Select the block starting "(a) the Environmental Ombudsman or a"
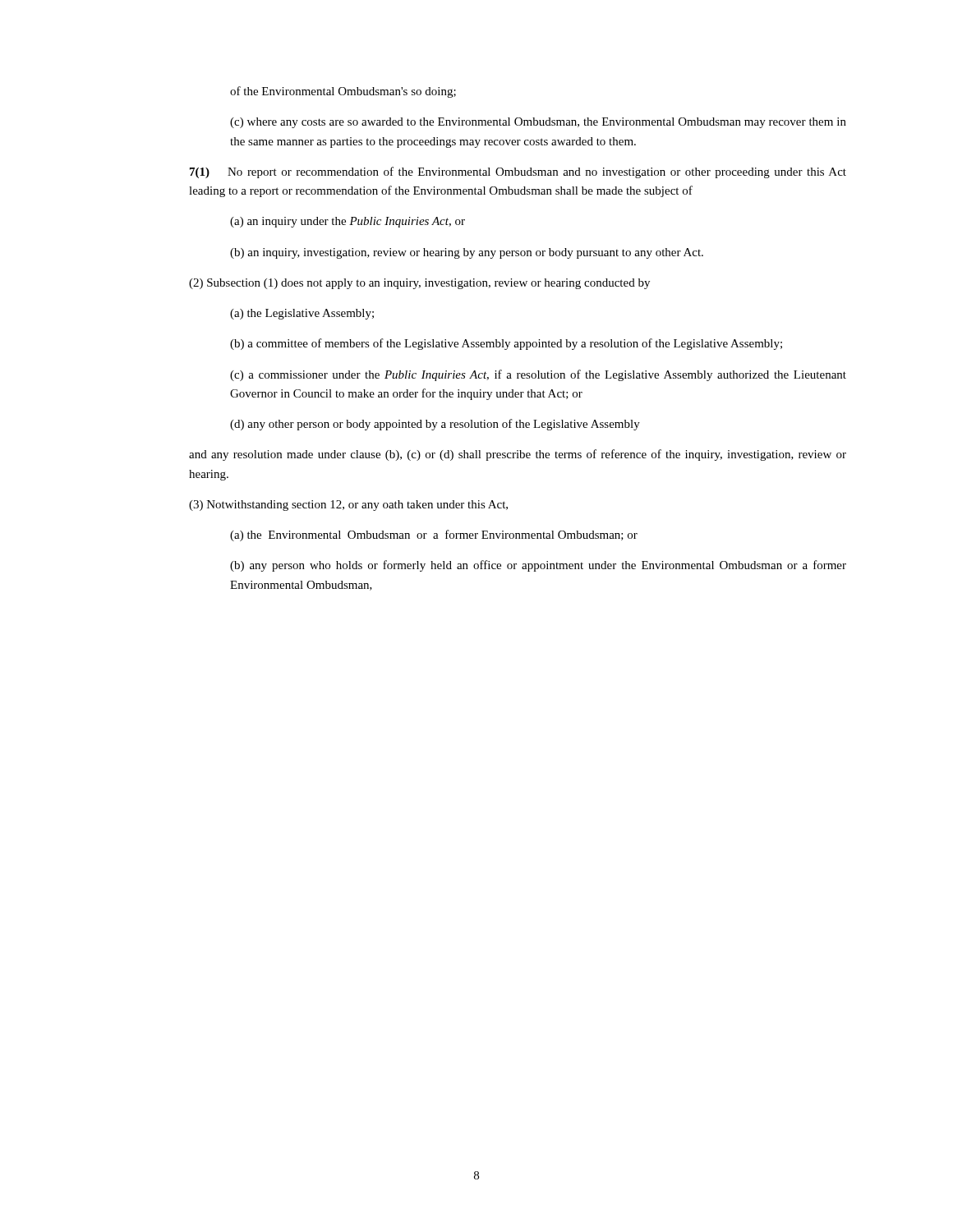 pos(434,535)
